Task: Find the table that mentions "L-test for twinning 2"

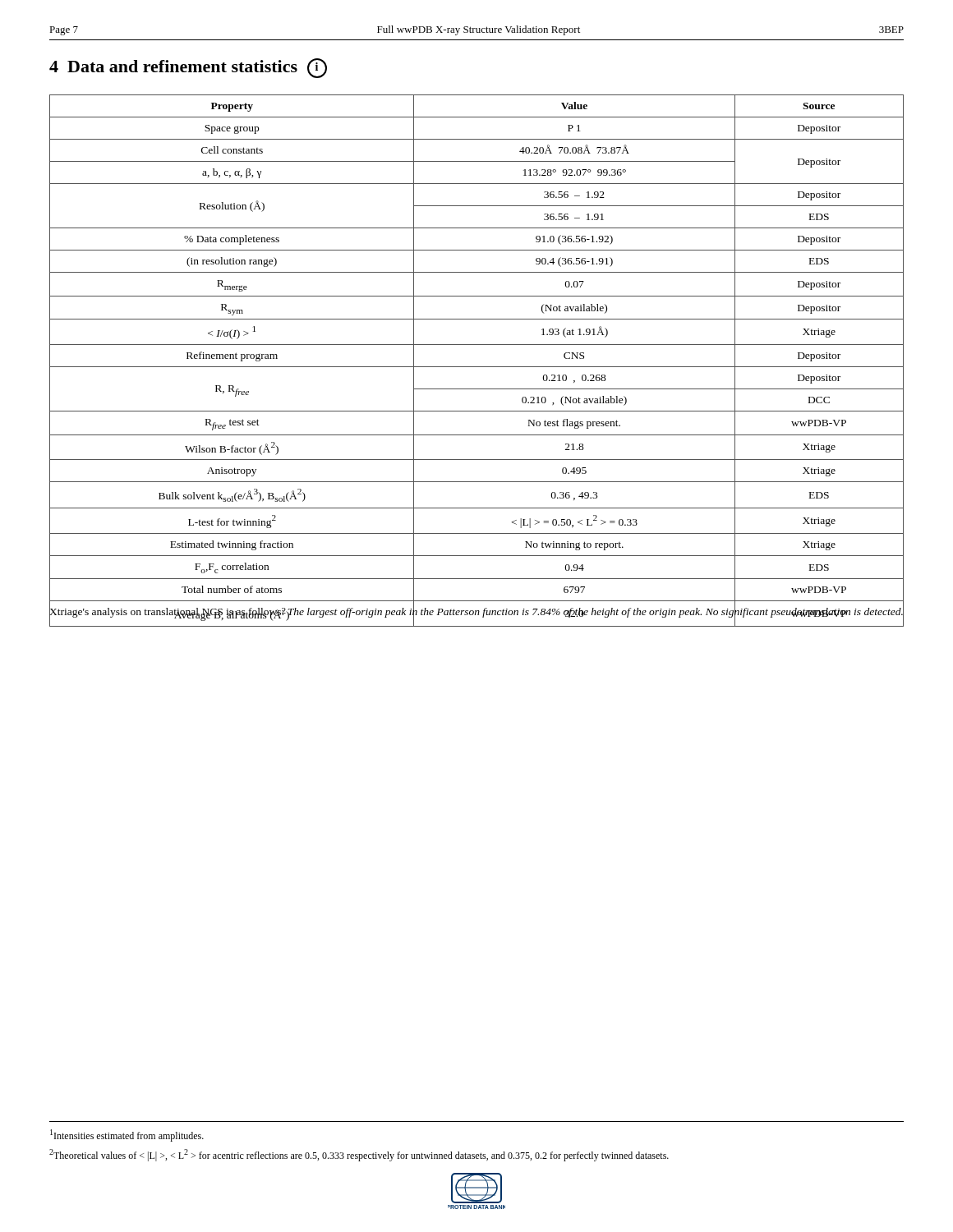Action: pyautogui.click(x=476, y=361)
